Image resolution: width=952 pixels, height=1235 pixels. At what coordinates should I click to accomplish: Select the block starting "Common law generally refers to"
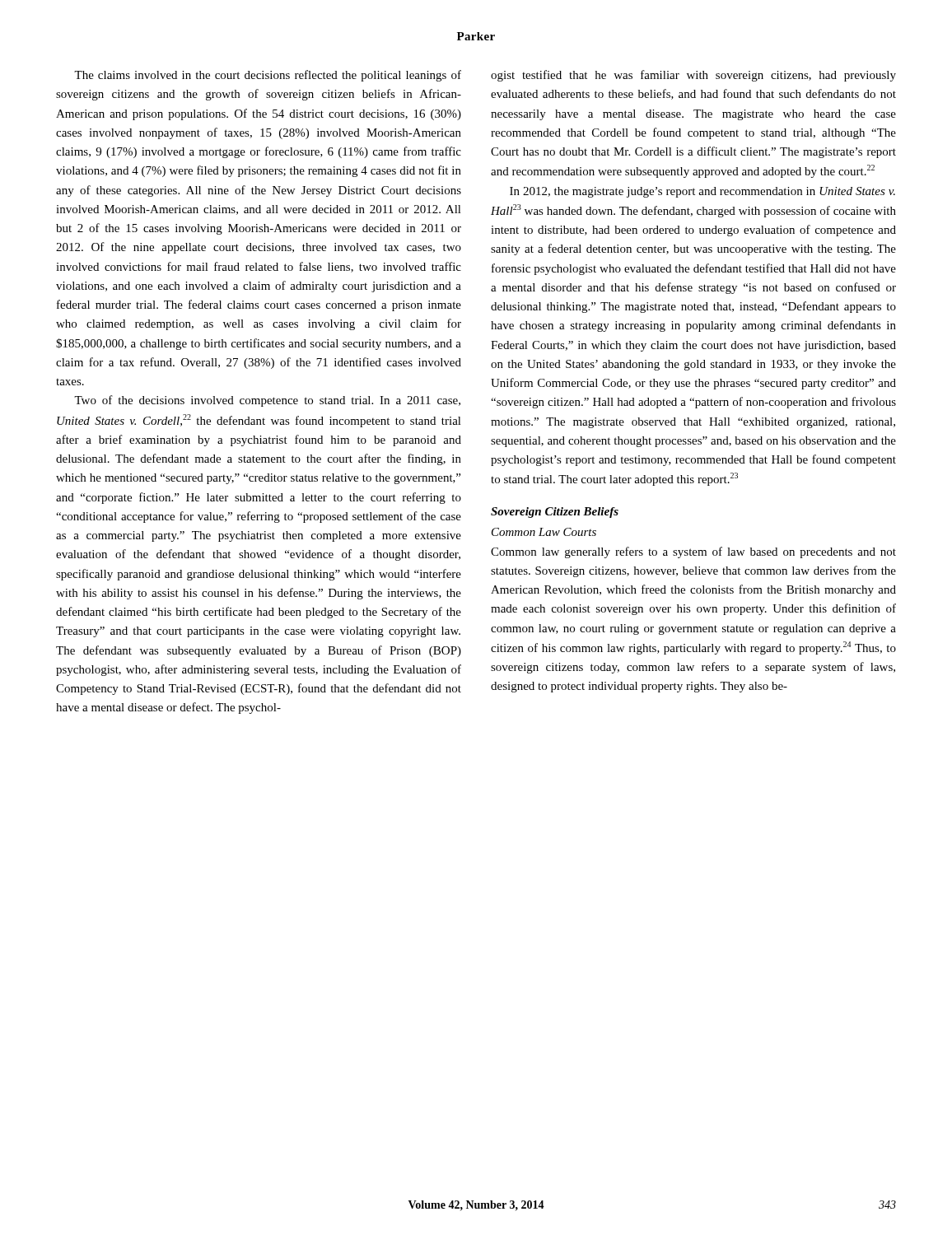(693, 619)
